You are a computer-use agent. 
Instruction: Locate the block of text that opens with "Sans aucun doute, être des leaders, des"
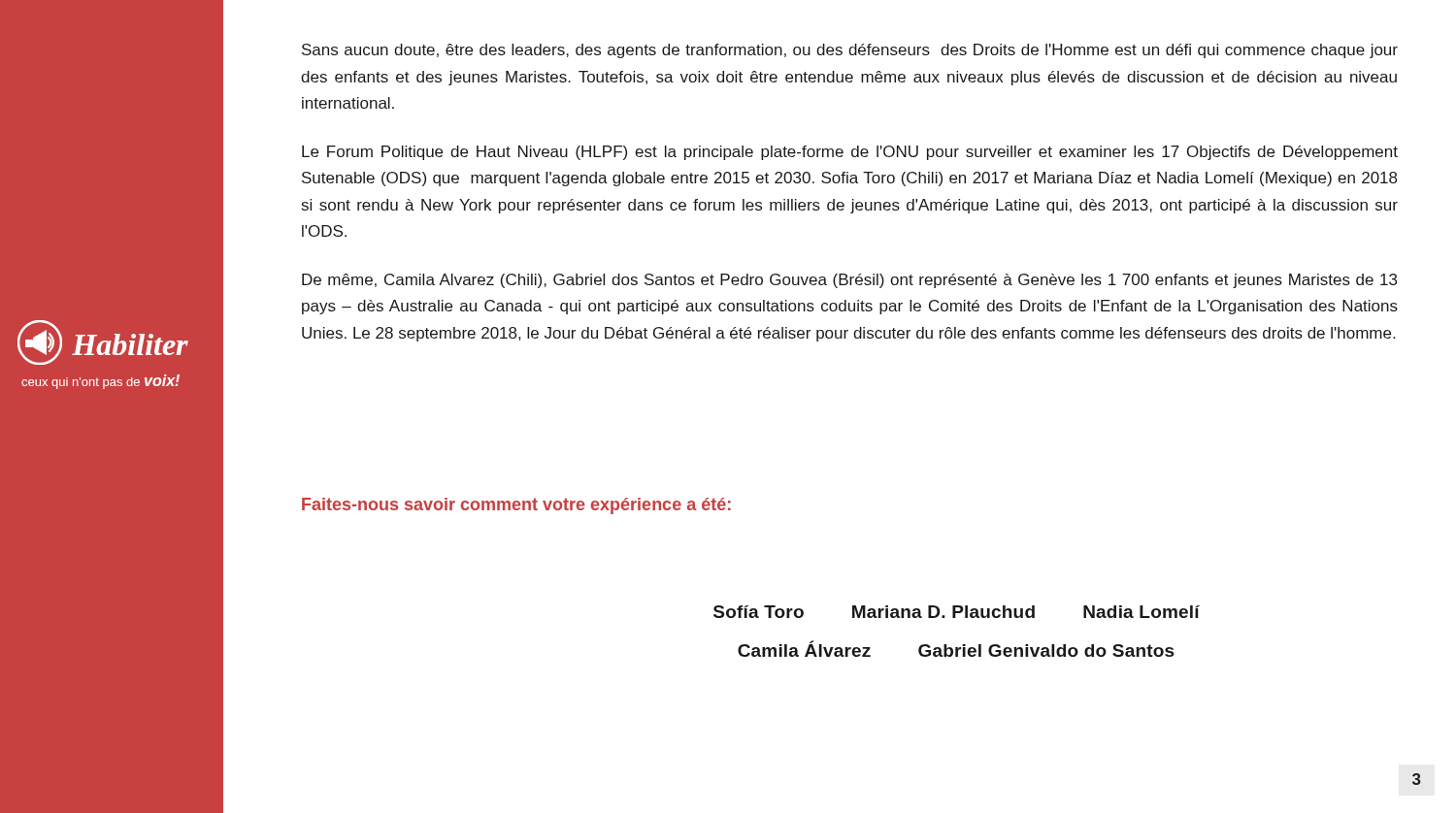pyautogui.click(x=849, y=77)
